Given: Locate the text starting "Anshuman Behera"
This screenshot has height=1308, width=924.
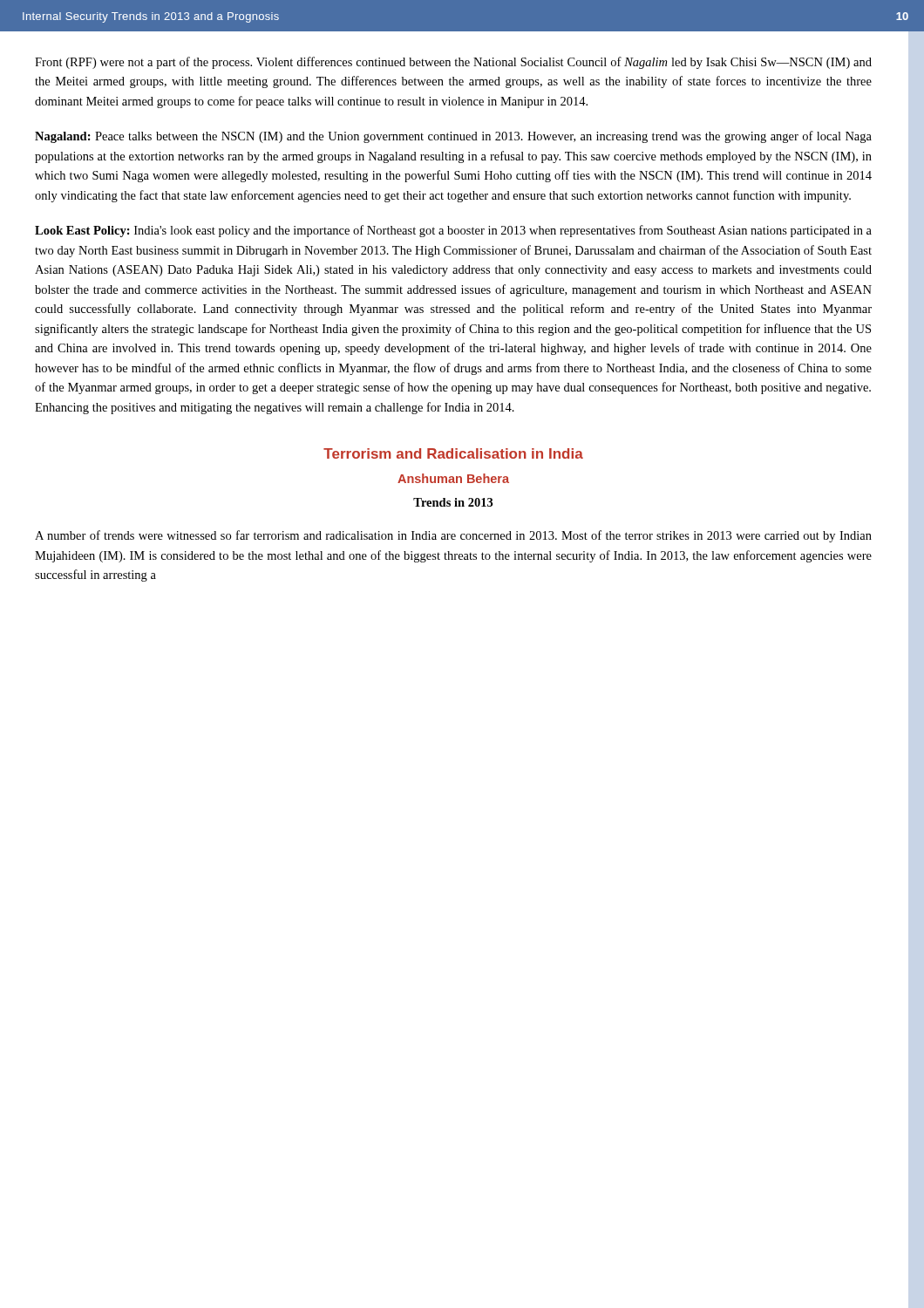Looking at the screenshot, I should (453, 479).
